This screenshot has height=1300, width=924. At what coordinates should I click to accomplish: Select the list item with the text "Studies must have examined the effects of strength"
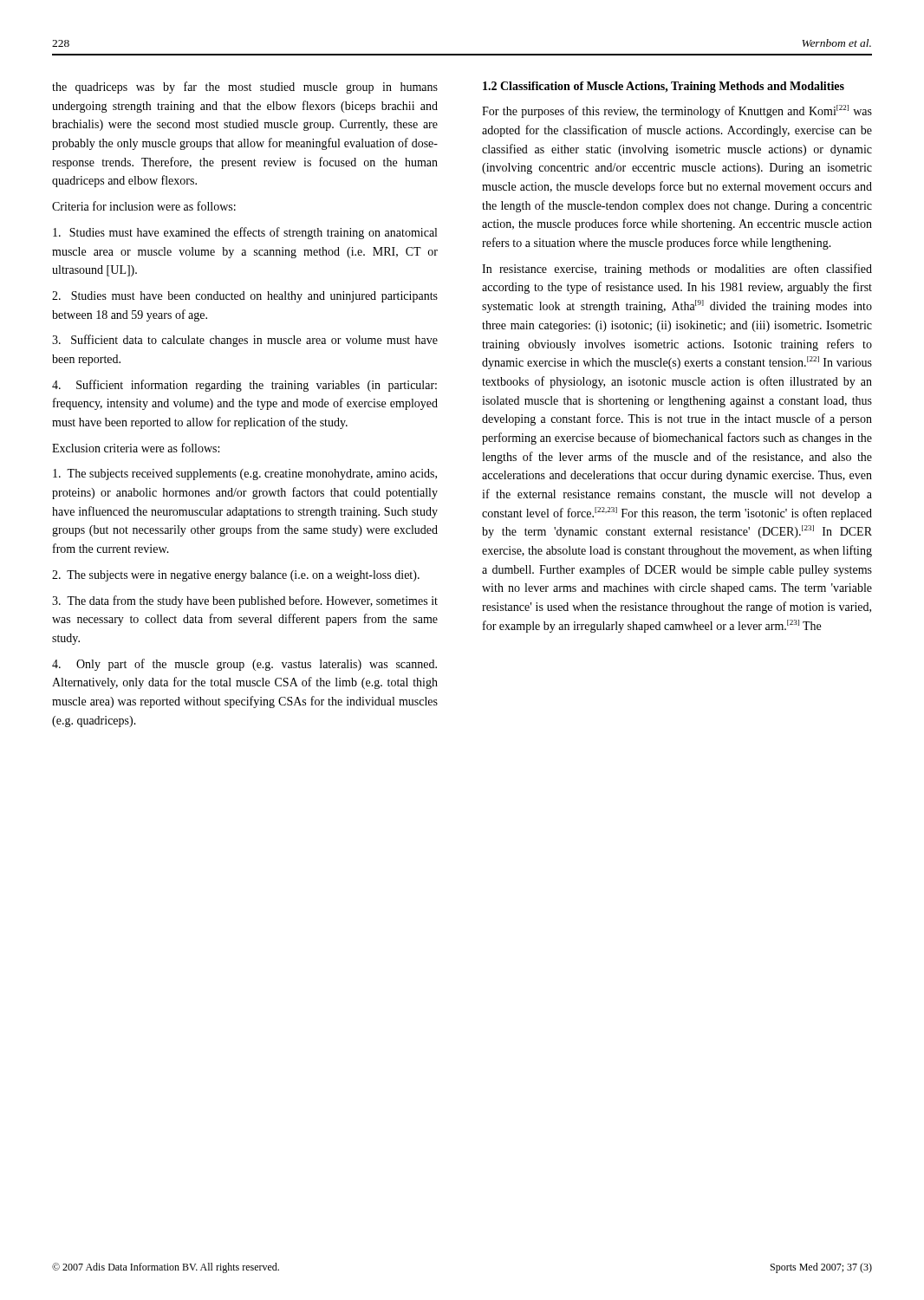pyautogui.click(x=245, y=251)
